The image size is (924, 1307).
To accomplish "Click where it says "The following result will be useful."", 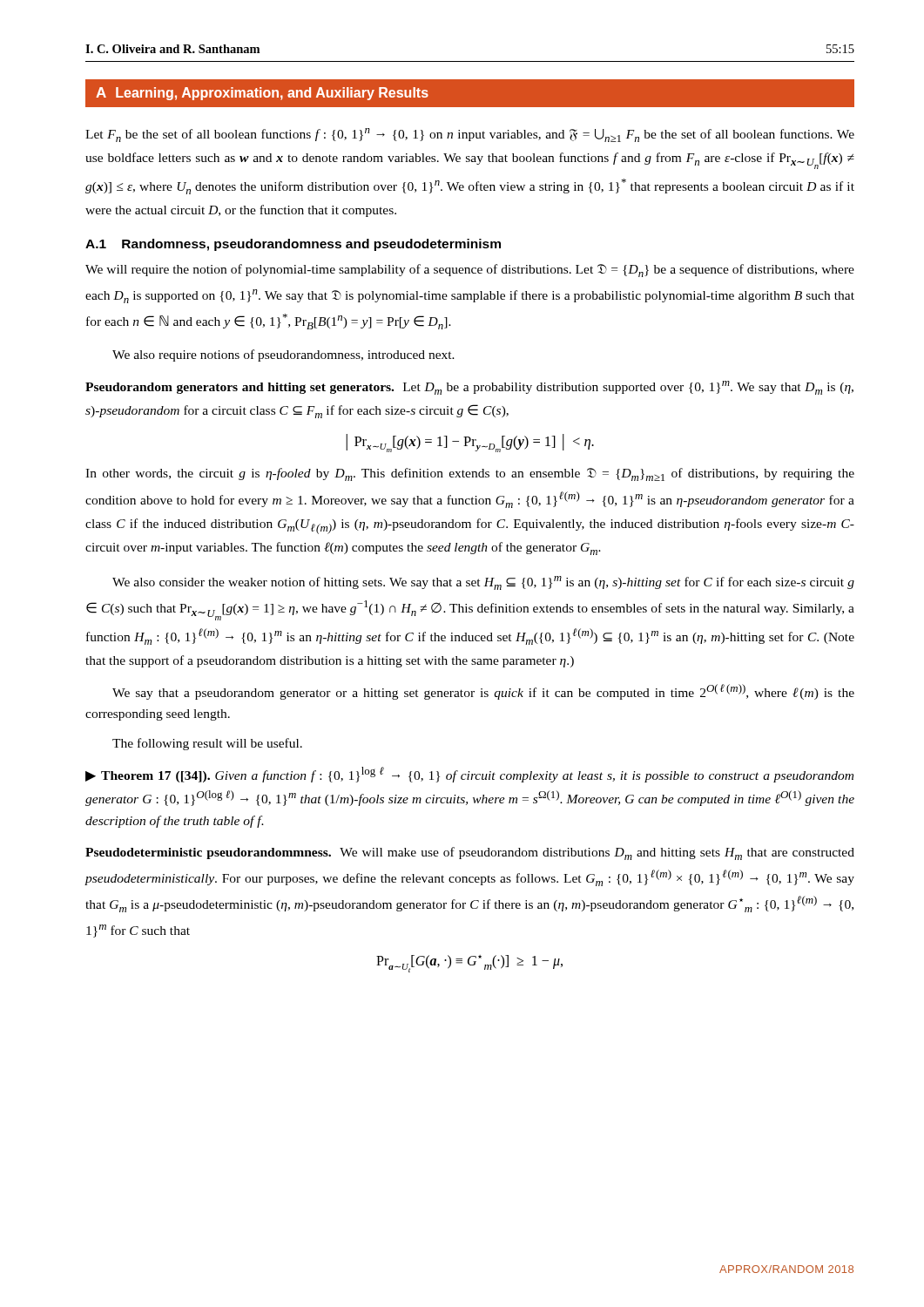I will (x=208, y=743).
